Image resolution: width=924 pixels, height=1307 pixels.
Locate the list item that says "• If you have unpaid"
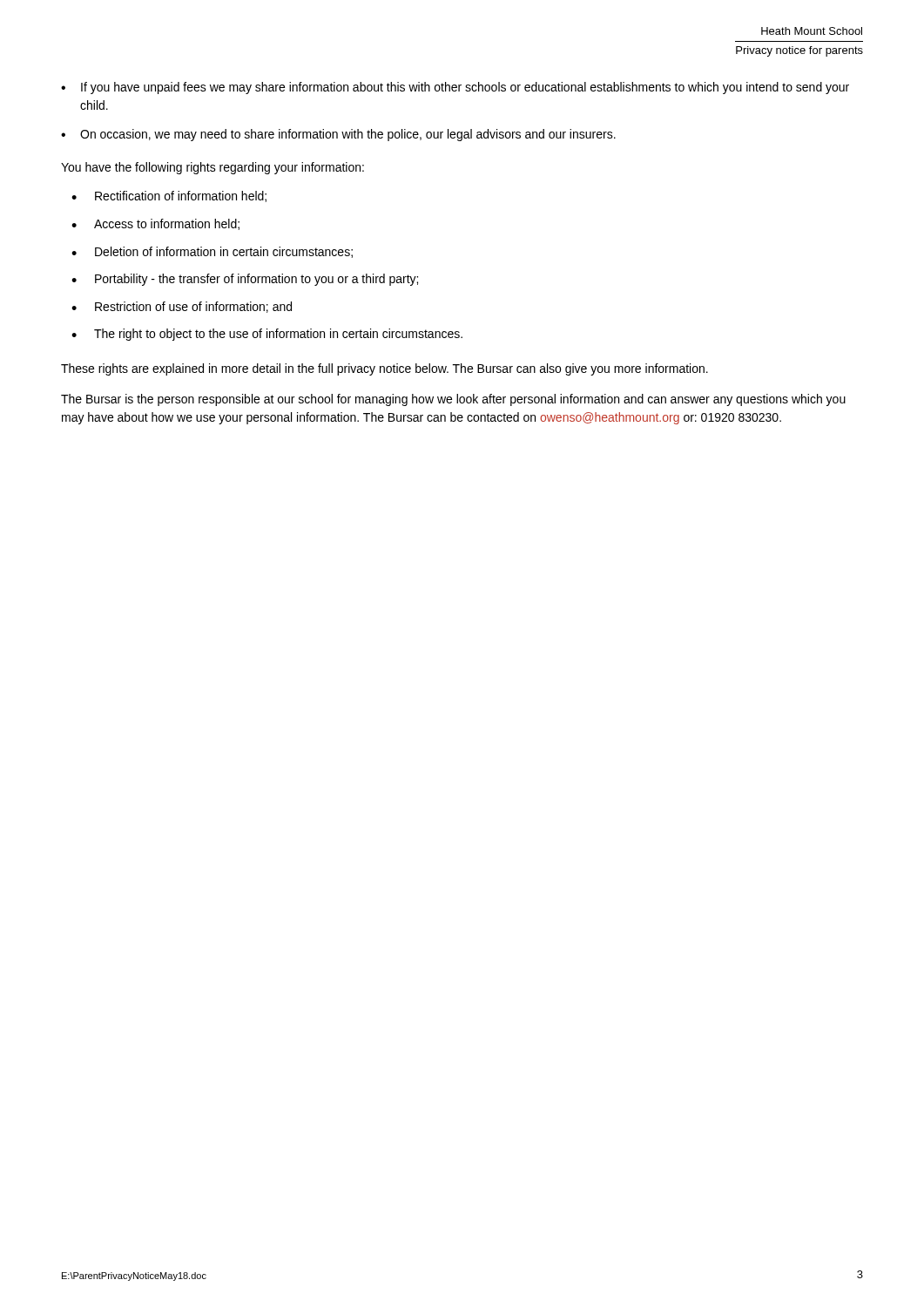pos(462,97)
